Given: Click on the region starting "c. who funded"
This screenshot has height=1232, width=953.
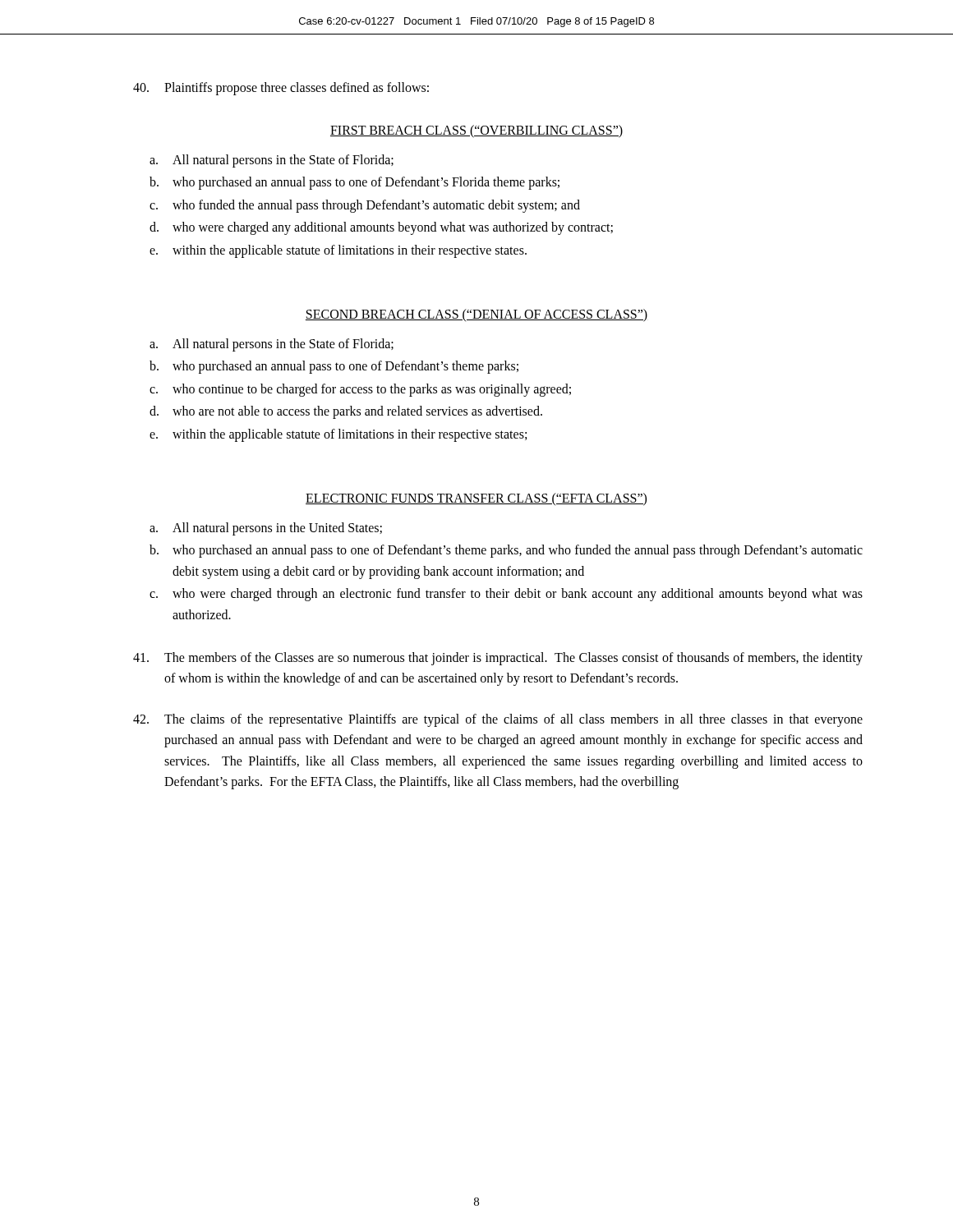Looking at the screenshot, I should 506,205.
